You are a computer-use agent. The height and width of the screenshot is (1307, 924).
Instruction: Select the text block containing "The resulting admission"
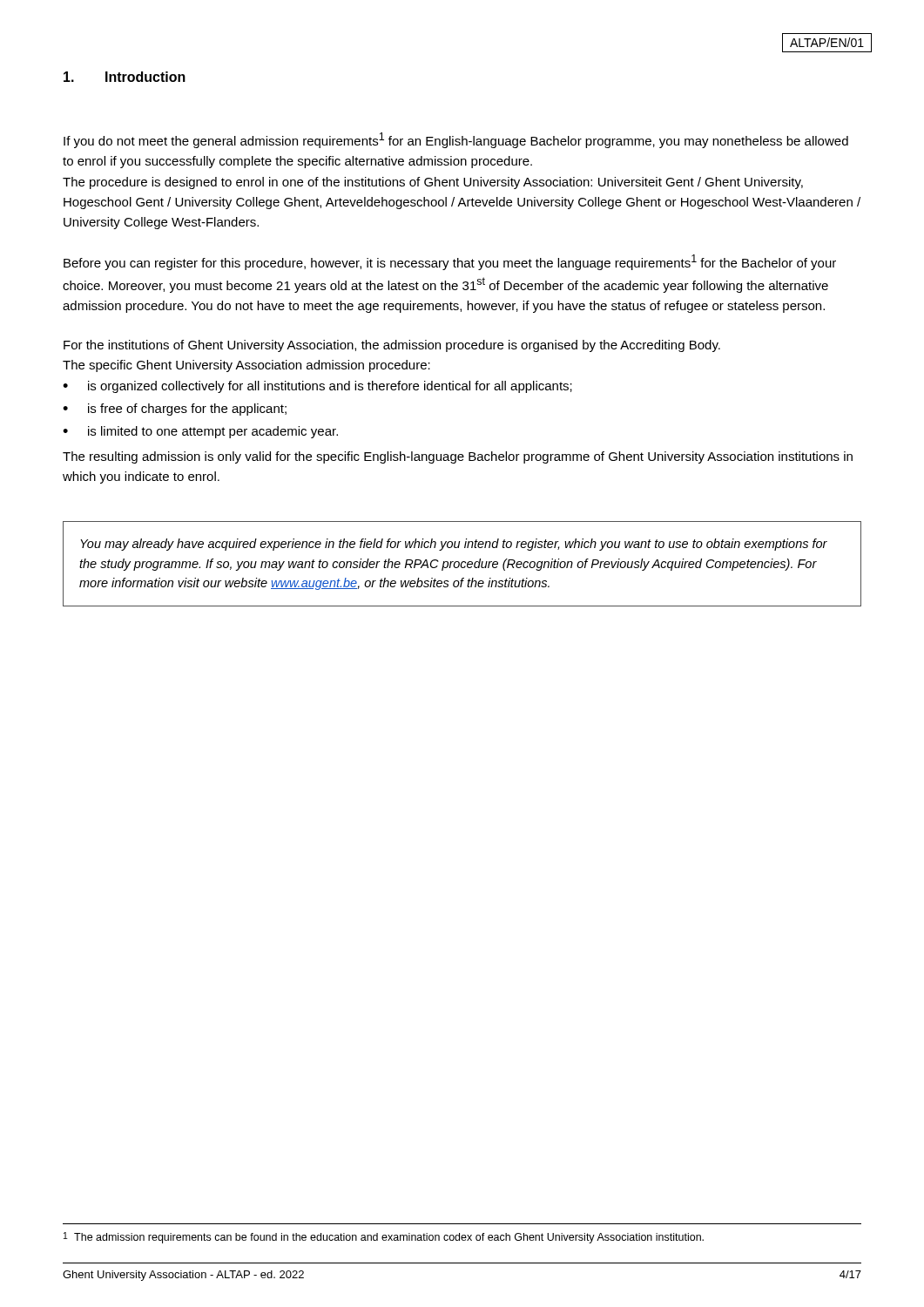coord(458,466)
